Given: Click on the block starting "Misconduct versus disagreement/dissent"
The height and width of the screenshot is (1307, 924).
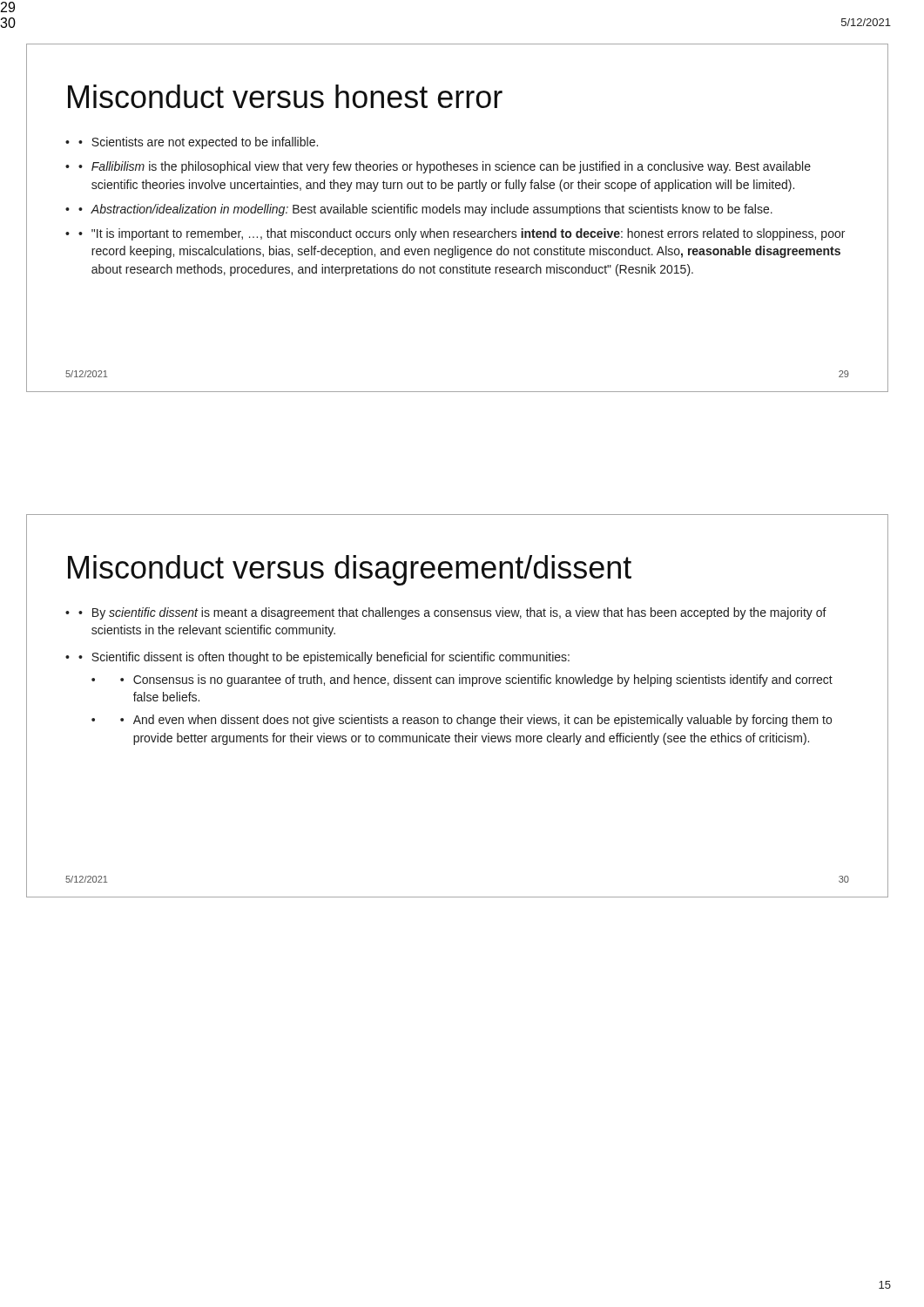Looking at the screenshot, I should [348, 568].
